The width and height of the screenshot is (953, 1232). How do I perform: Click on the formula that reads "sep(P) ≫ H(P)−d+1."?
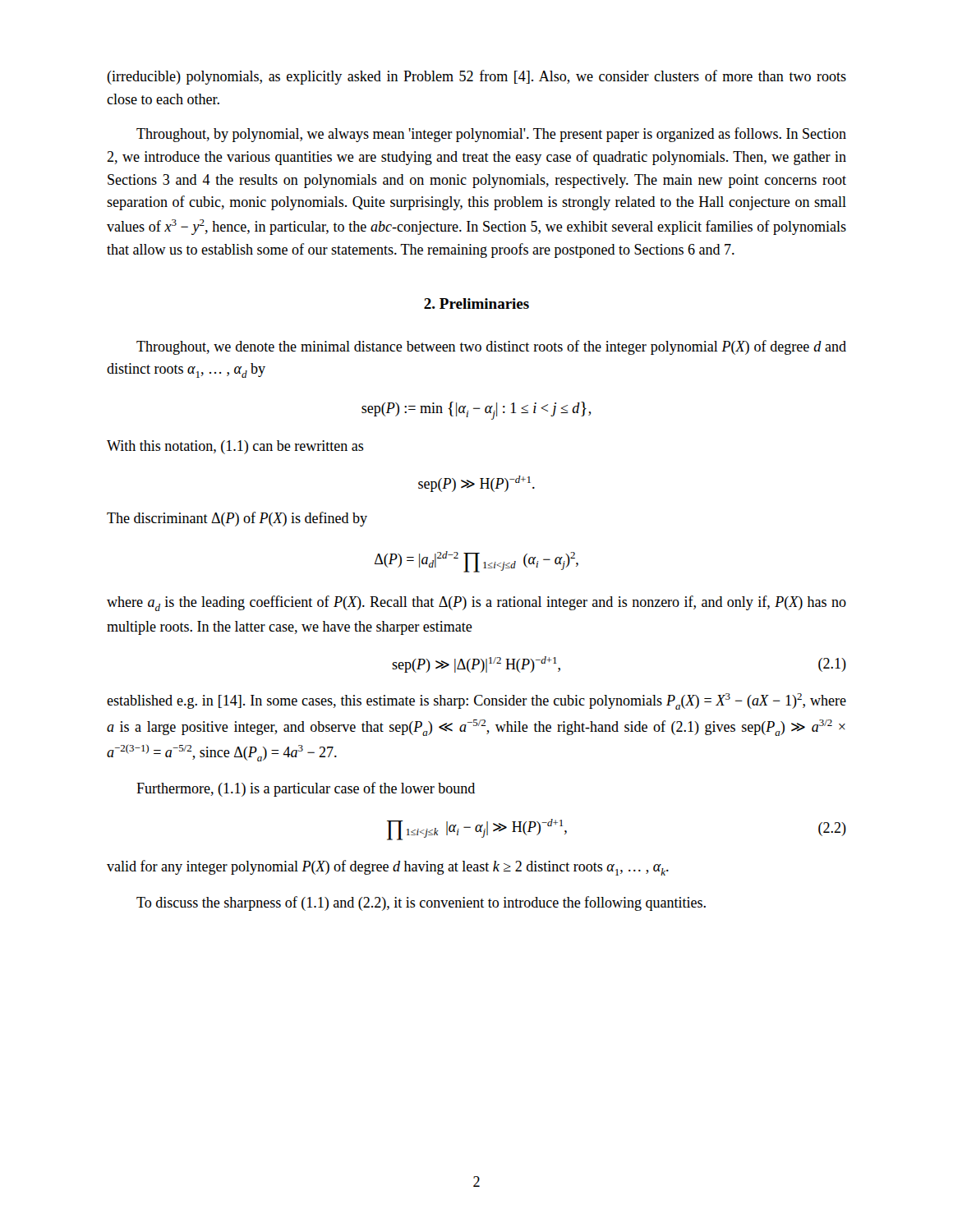click(476, 483)
